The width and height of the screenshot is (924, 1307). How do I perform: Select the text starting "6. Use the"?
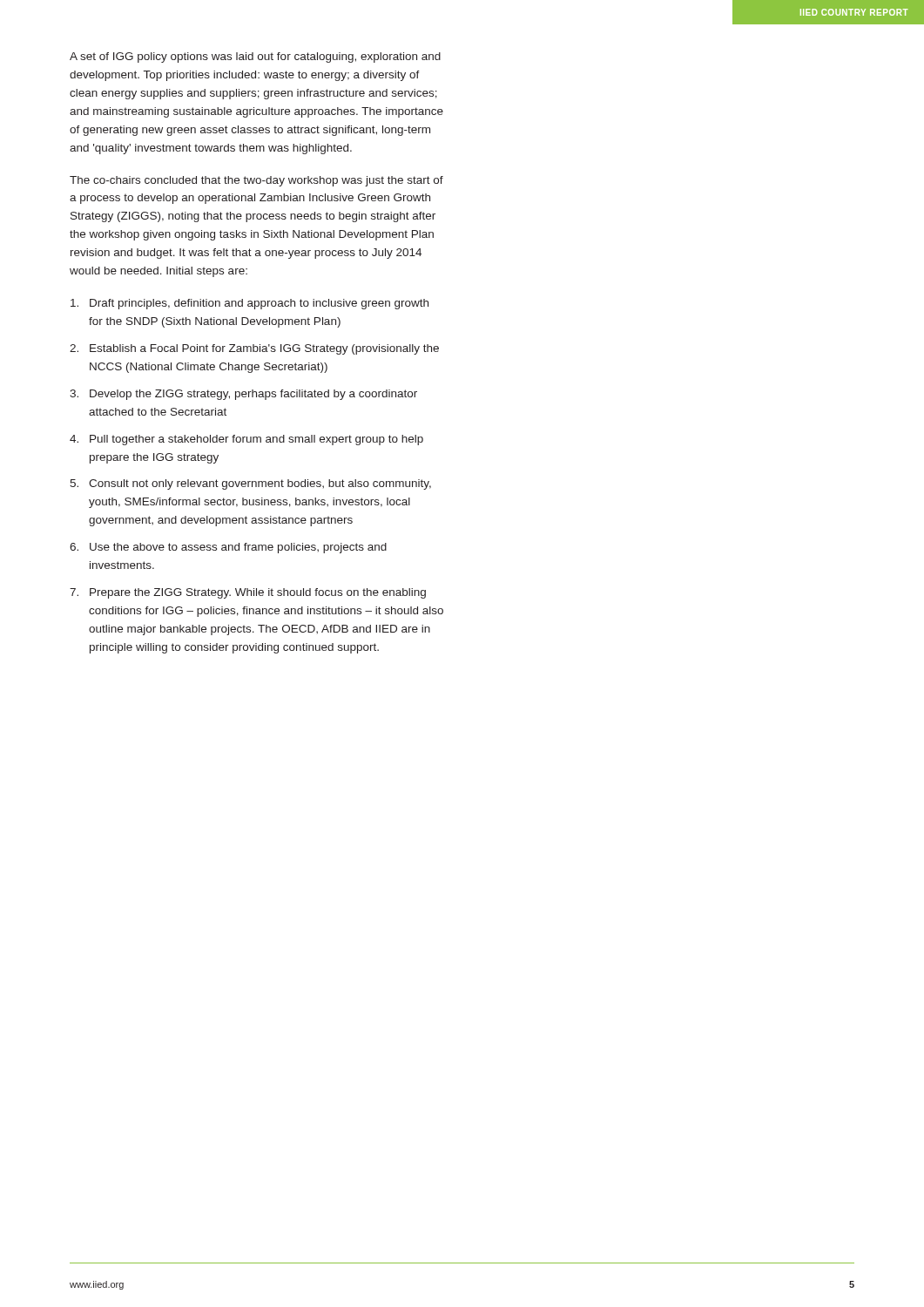pyautogui.click(x=257, y=557)
